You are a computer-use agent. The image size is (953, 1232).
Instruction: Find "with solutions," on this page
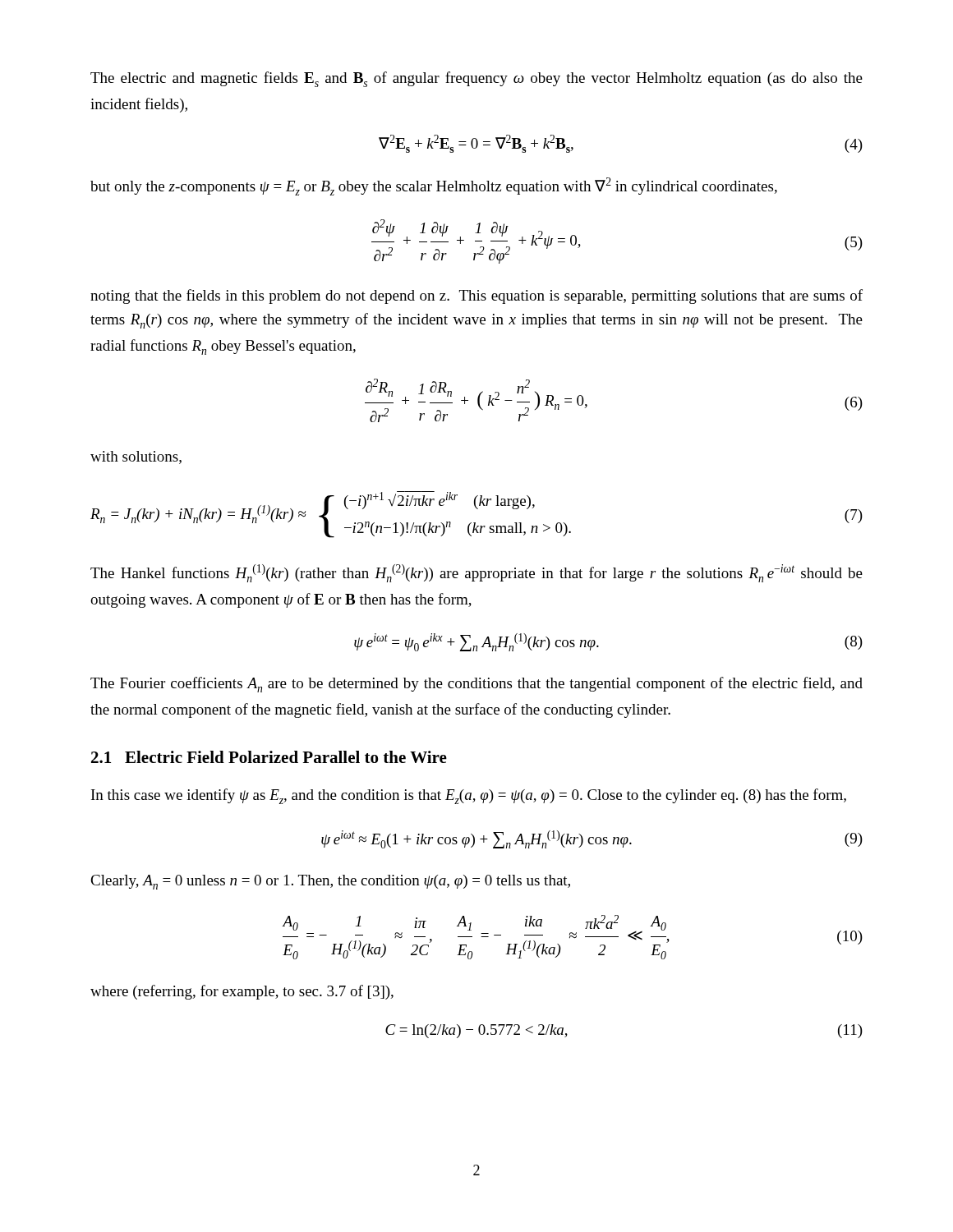point(136,457)
